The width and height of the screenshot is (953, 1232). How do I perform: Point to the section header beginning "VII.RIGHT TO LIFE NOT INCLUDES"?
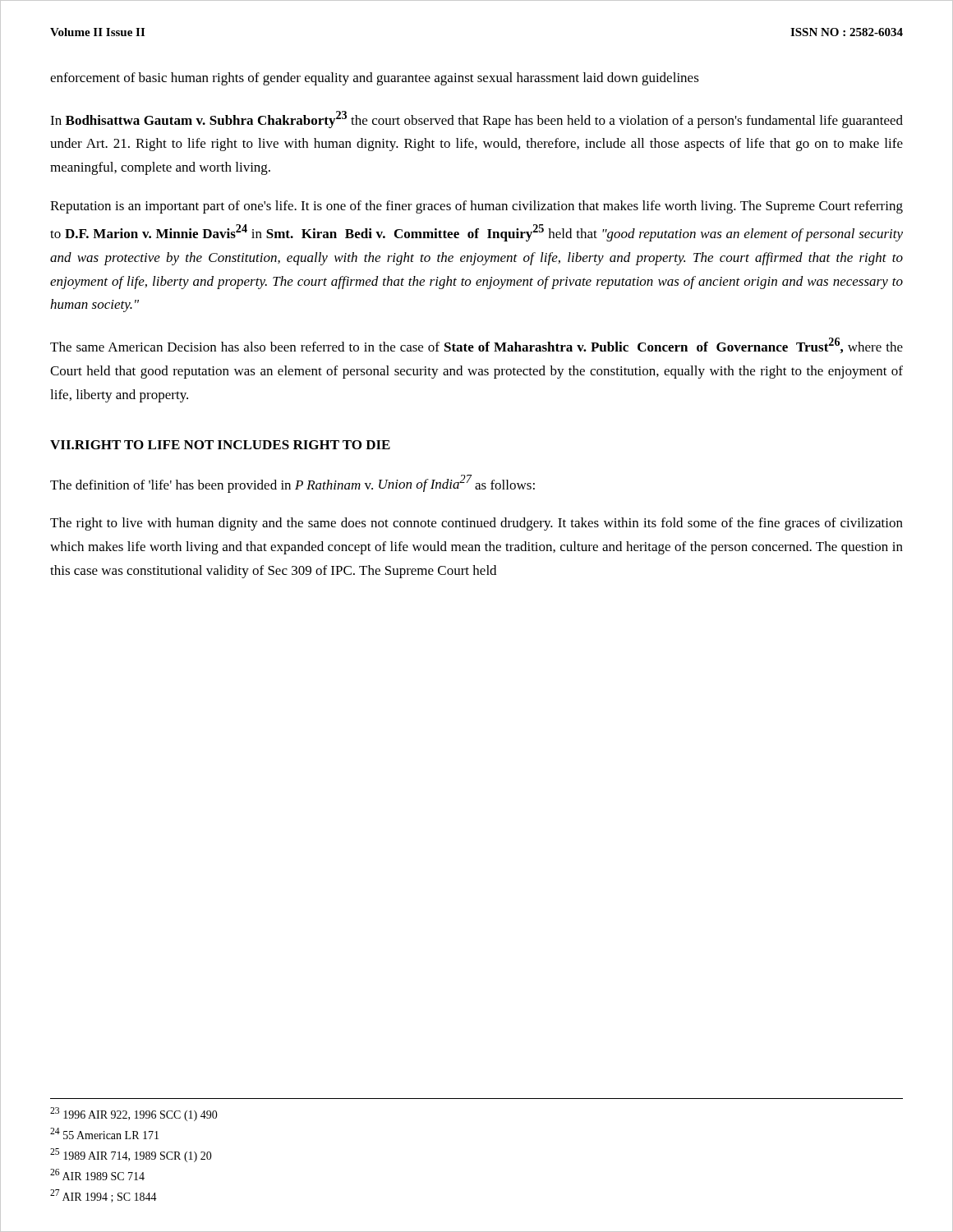click(x=220, y=444)
